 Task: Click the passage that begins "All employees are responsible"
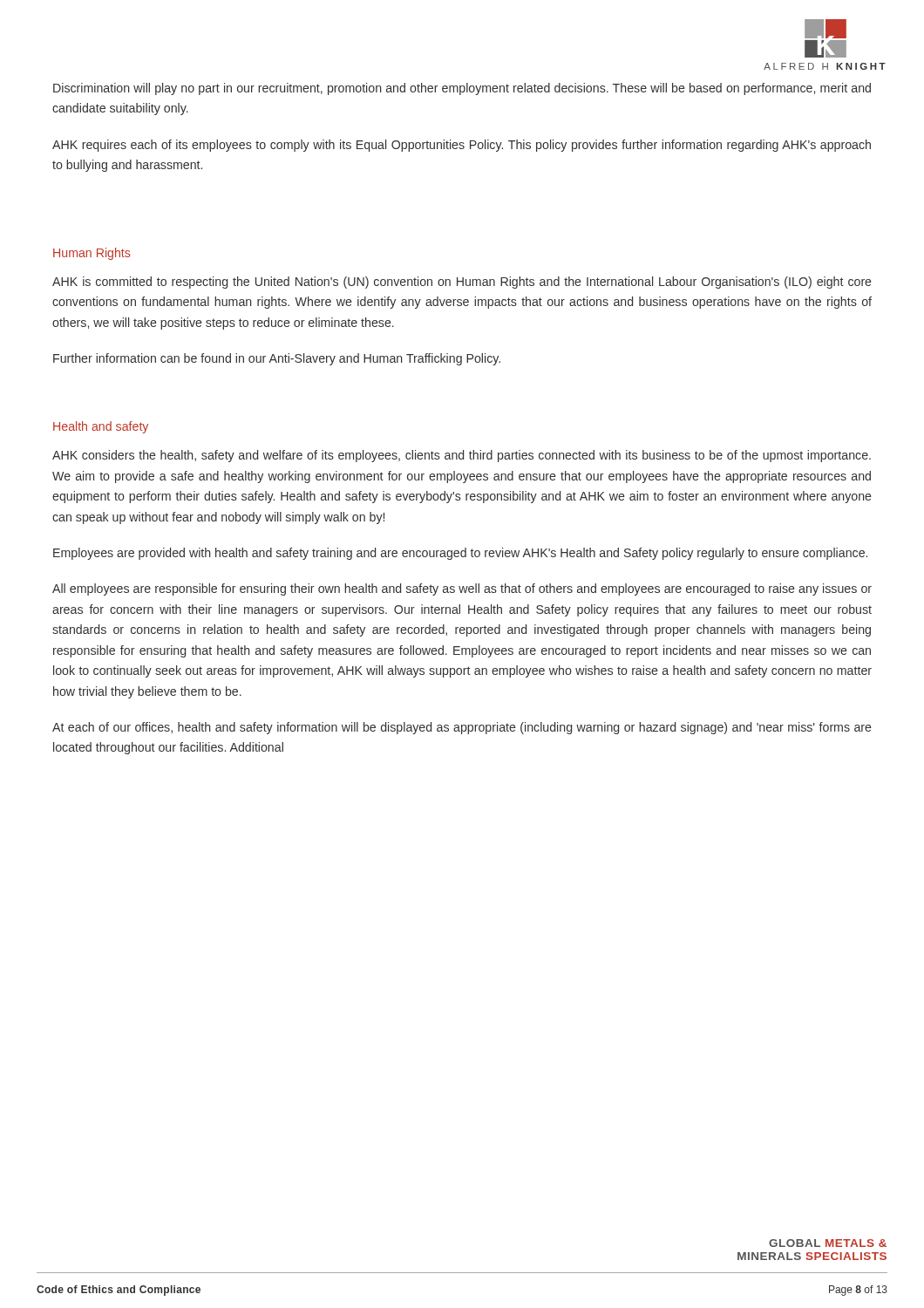462,640
